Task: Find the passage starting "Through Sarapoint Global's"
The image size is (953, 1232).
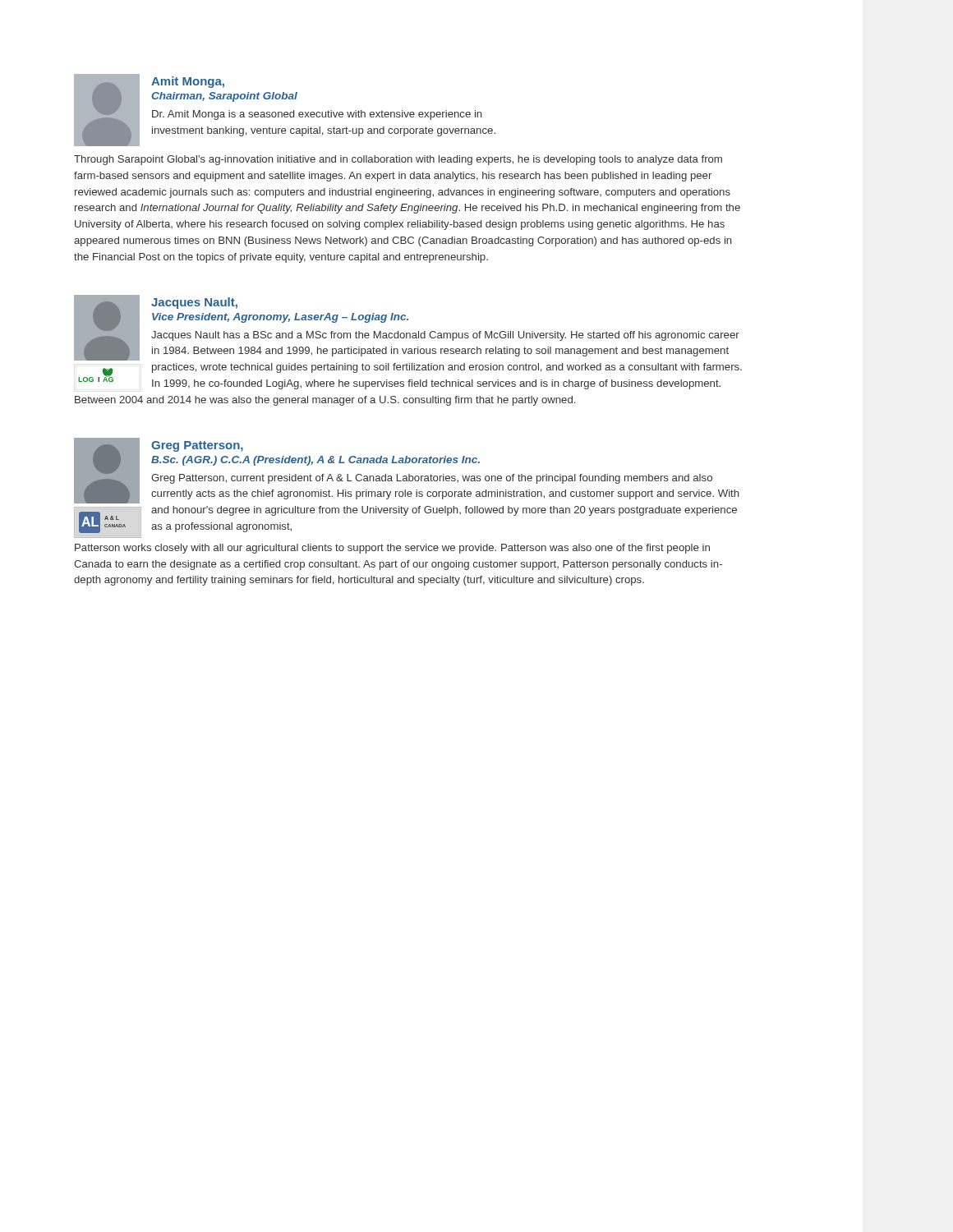Action: tap(407, 208)
